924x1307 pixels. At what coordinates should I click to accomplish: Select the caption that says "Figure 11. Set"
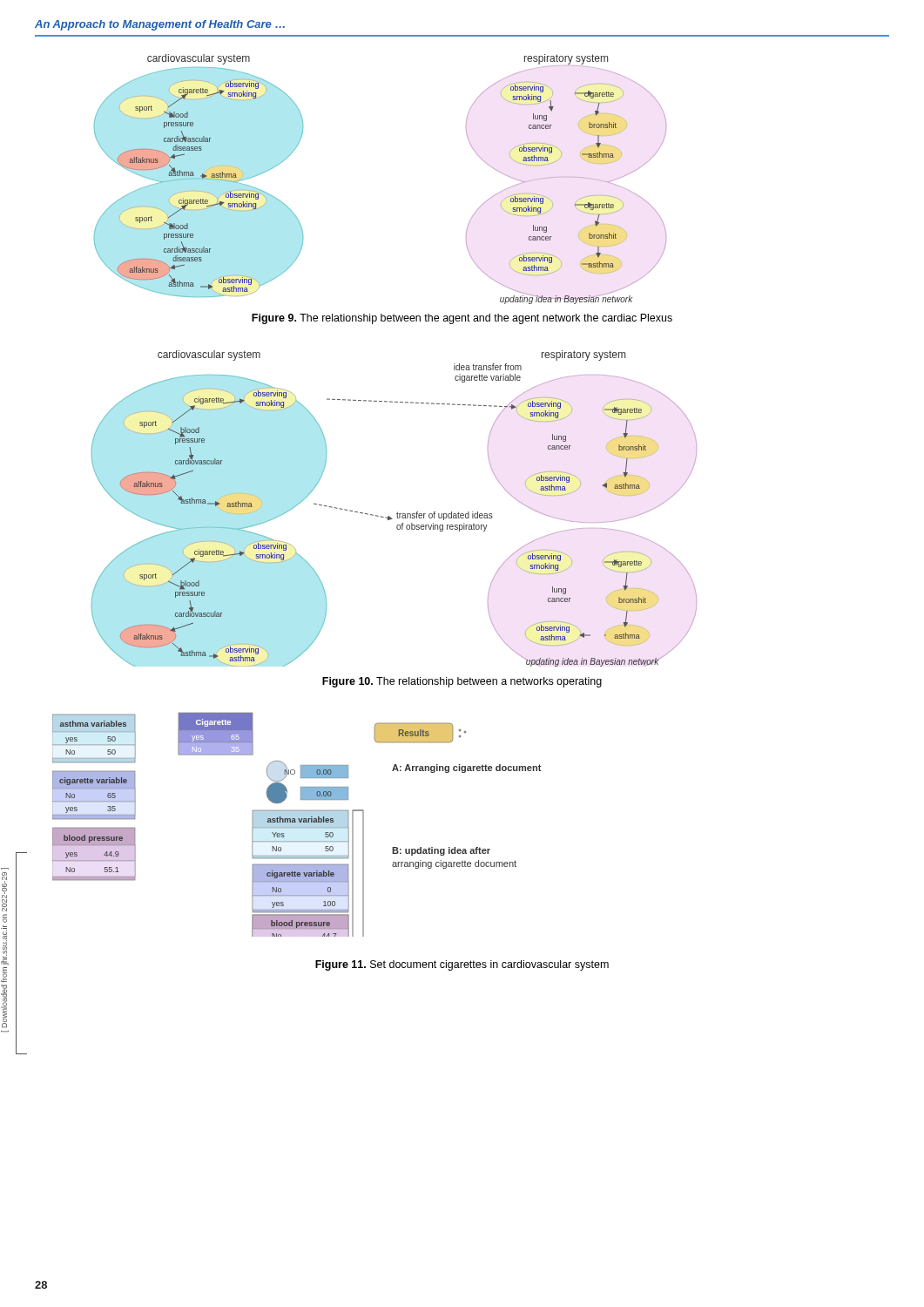(462, 965)
